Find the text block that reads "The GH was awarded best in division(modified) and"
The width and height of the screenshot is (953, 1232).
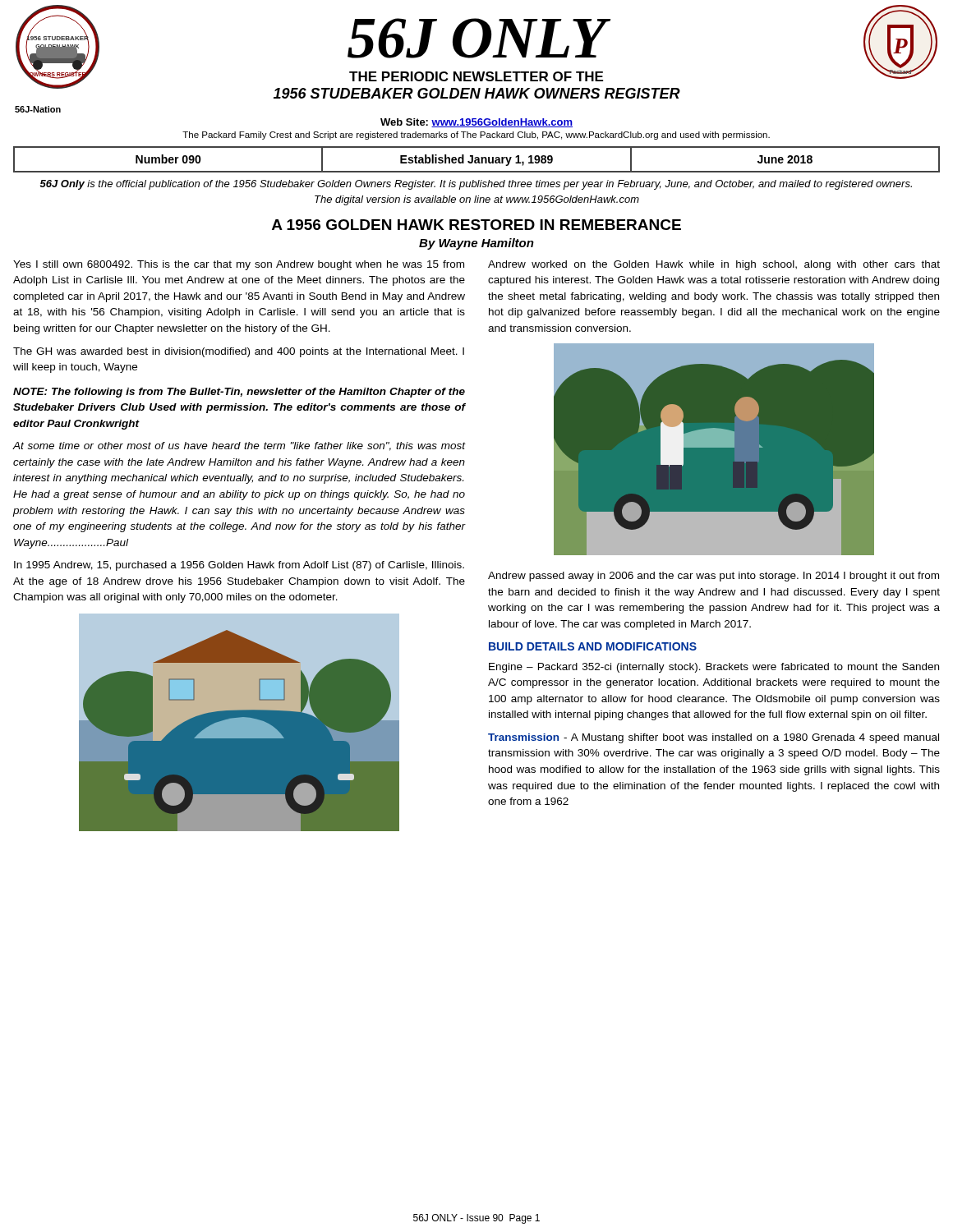[x=239, y=359]
